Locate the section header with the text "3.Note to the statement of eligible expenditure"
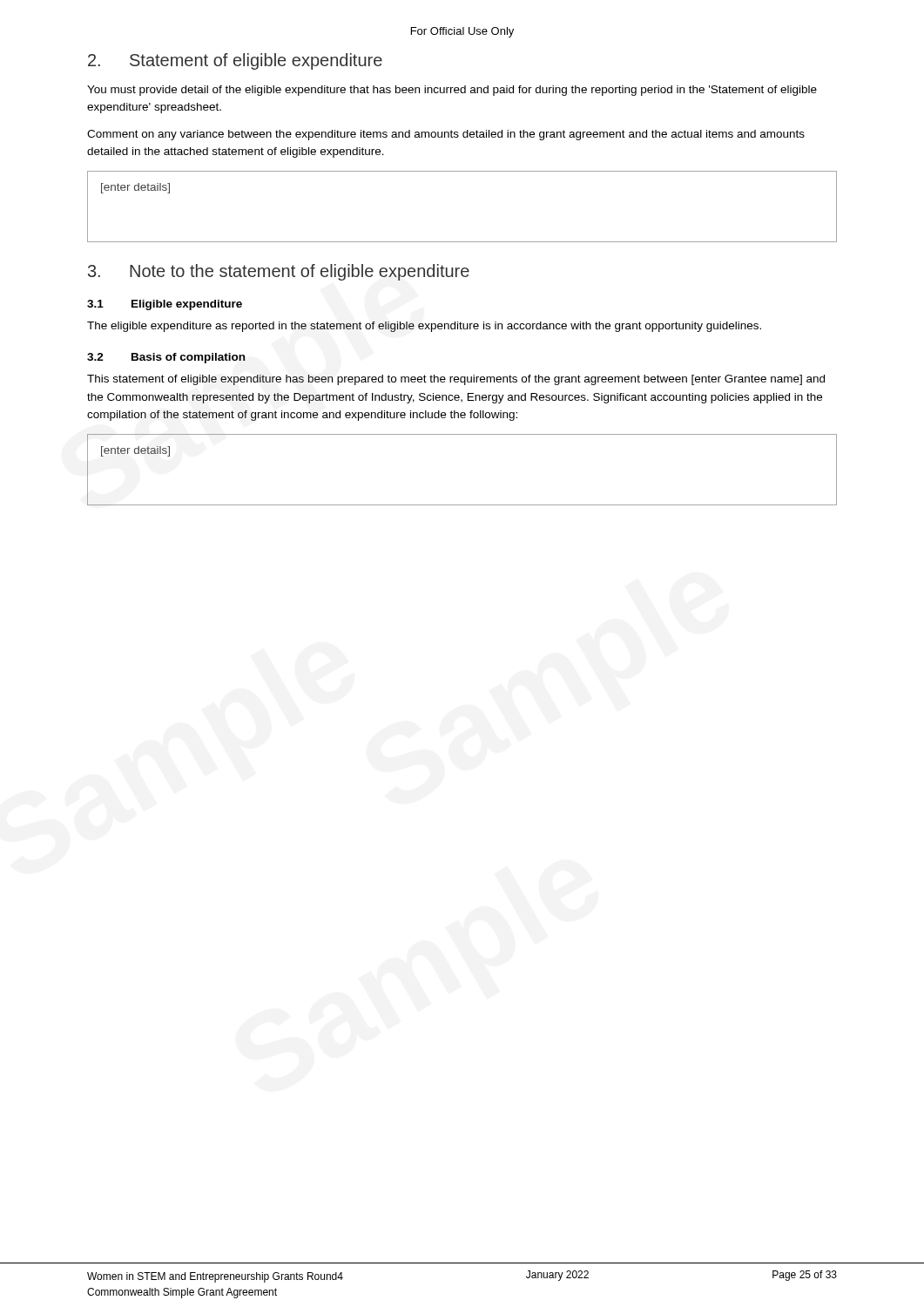The height and width of the screenshot is (1307, 924). (x=278, y=271)
